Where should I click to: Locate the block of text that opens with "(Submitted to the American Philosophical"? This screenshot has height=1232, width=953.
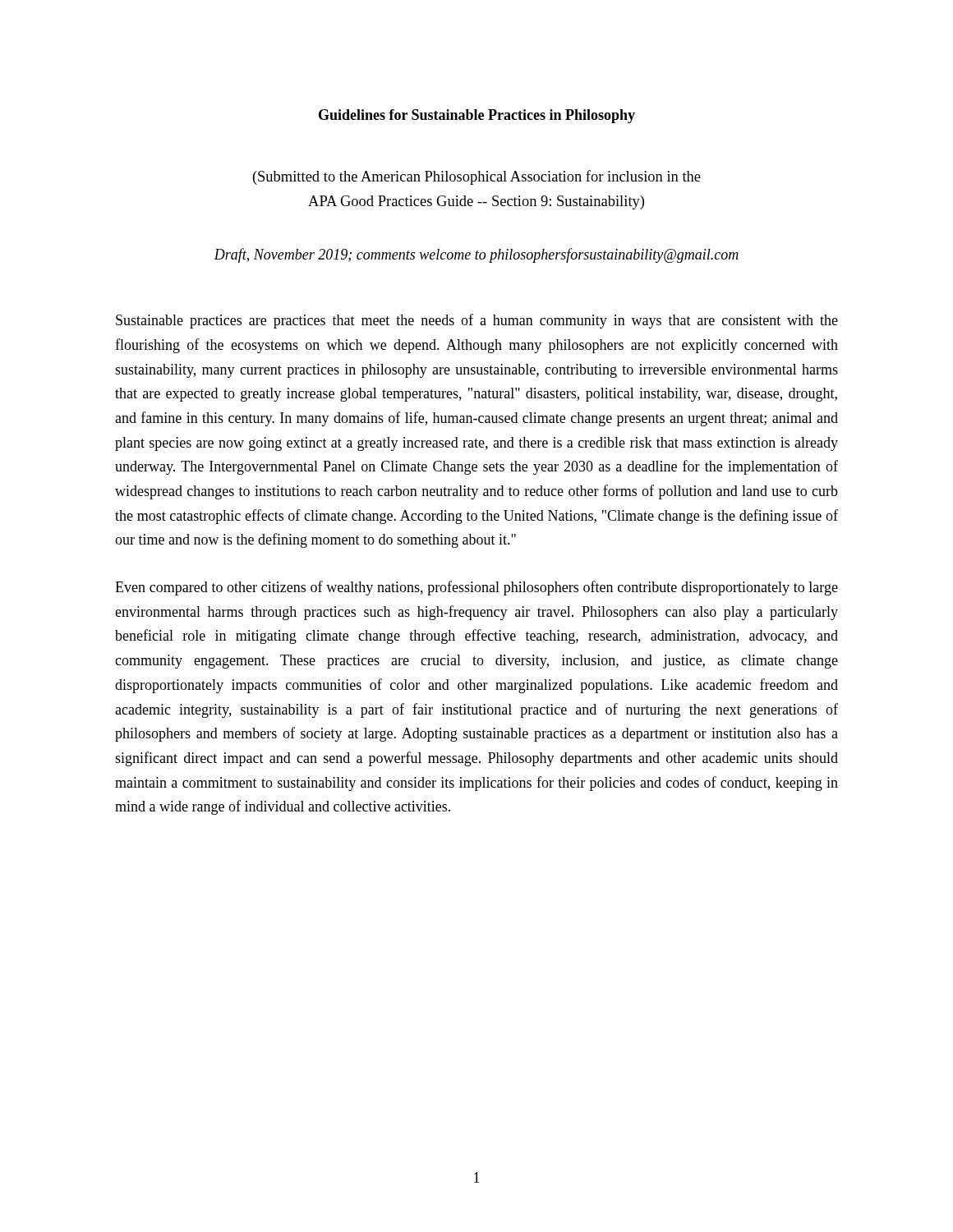click(476, 189)
